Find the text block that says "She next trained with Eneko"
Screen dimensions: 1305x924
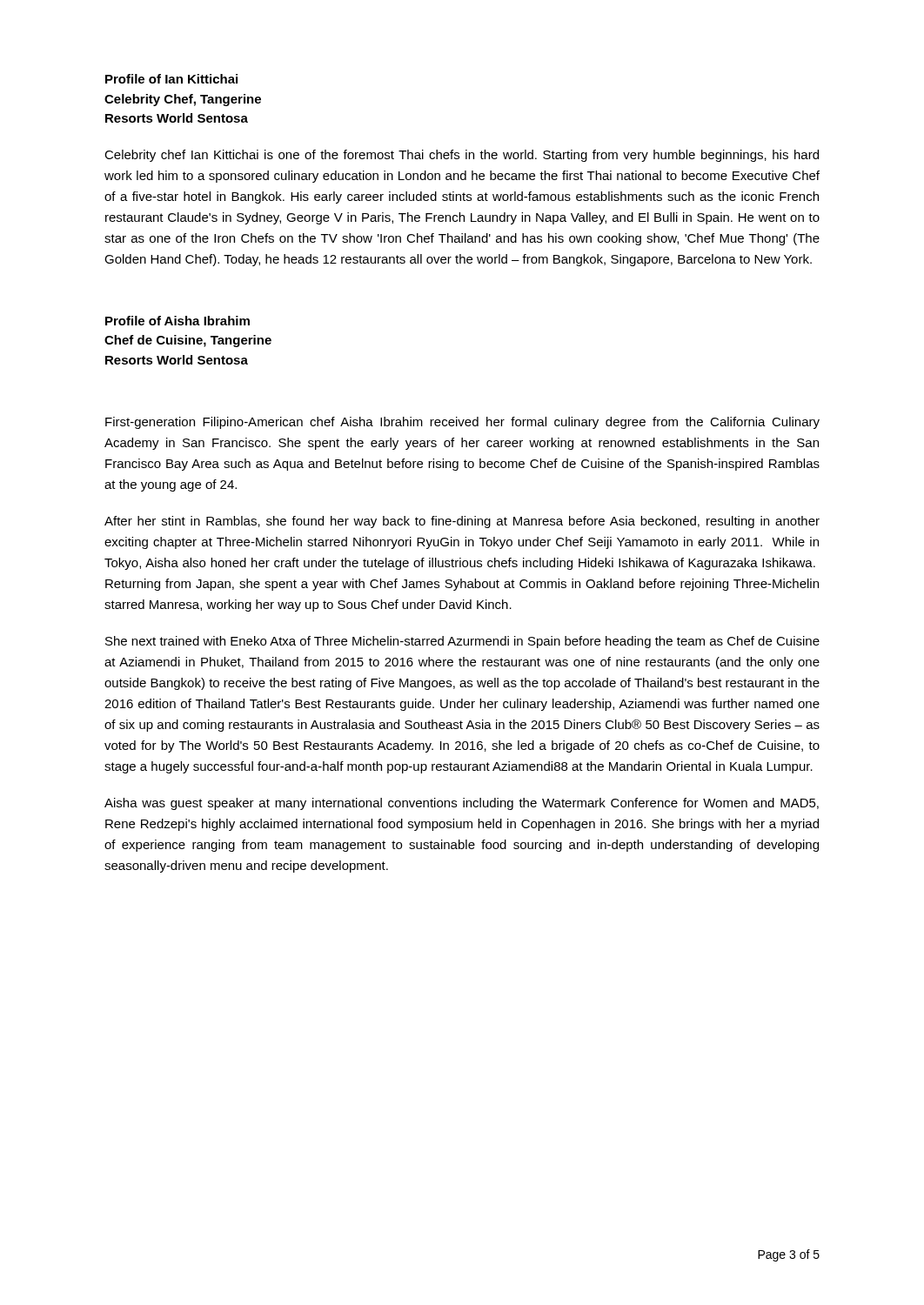(462, 703)
